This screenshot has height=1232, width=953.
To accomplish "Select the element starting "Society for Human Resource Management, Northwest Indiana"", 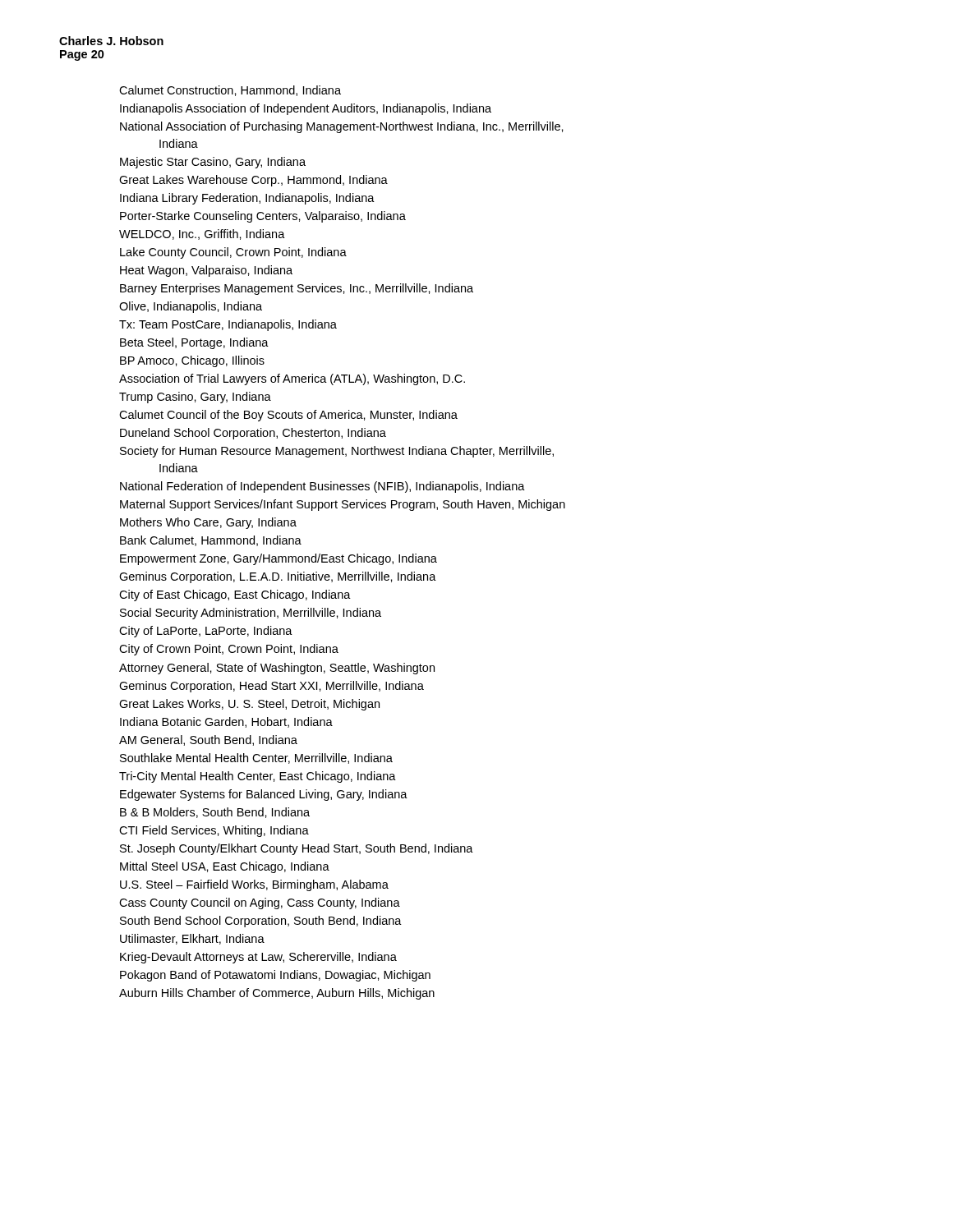I will pos(337,460).
